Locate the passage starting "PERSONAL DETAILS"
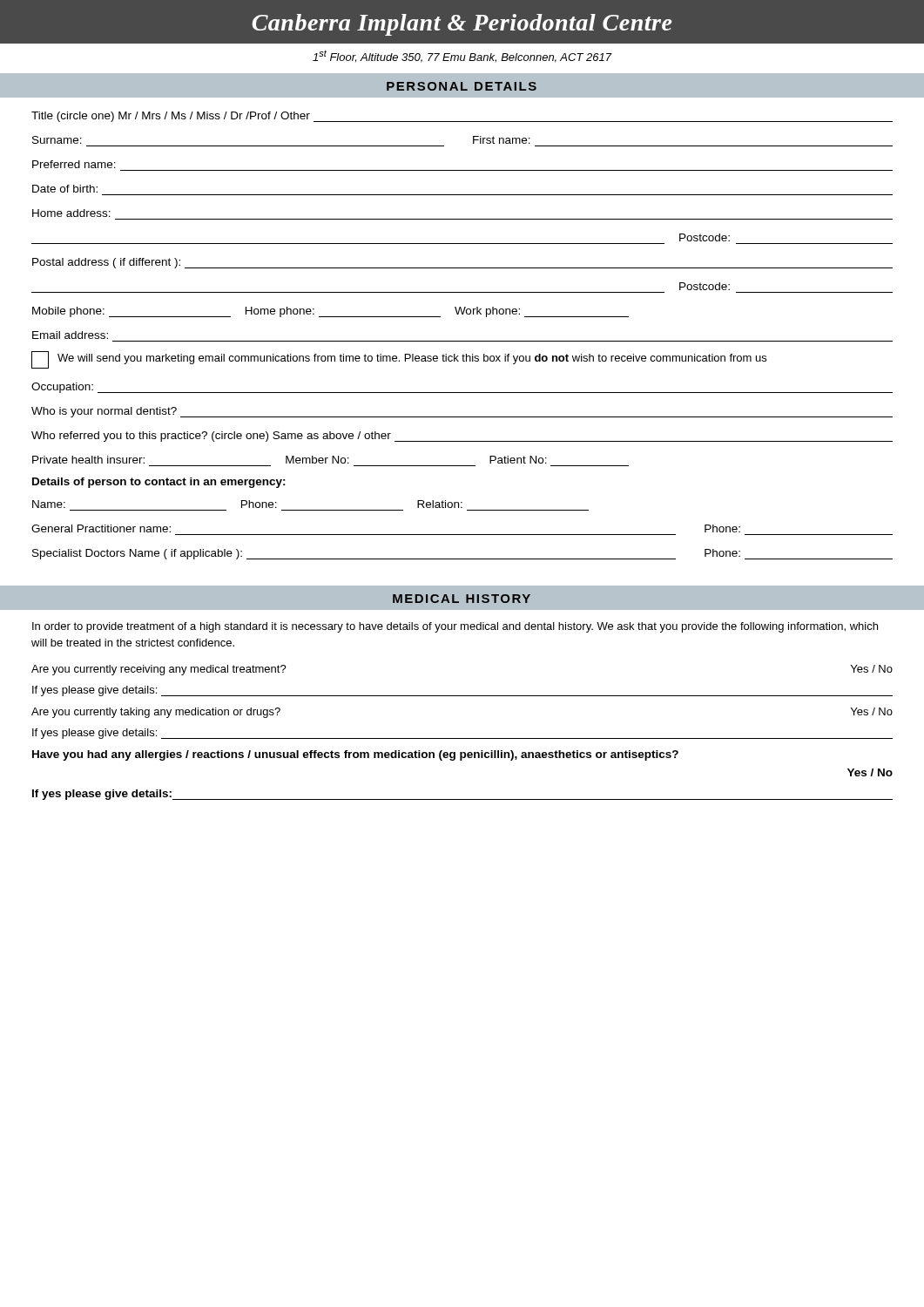Screen dimensions: 1307x924 [462, 86]
